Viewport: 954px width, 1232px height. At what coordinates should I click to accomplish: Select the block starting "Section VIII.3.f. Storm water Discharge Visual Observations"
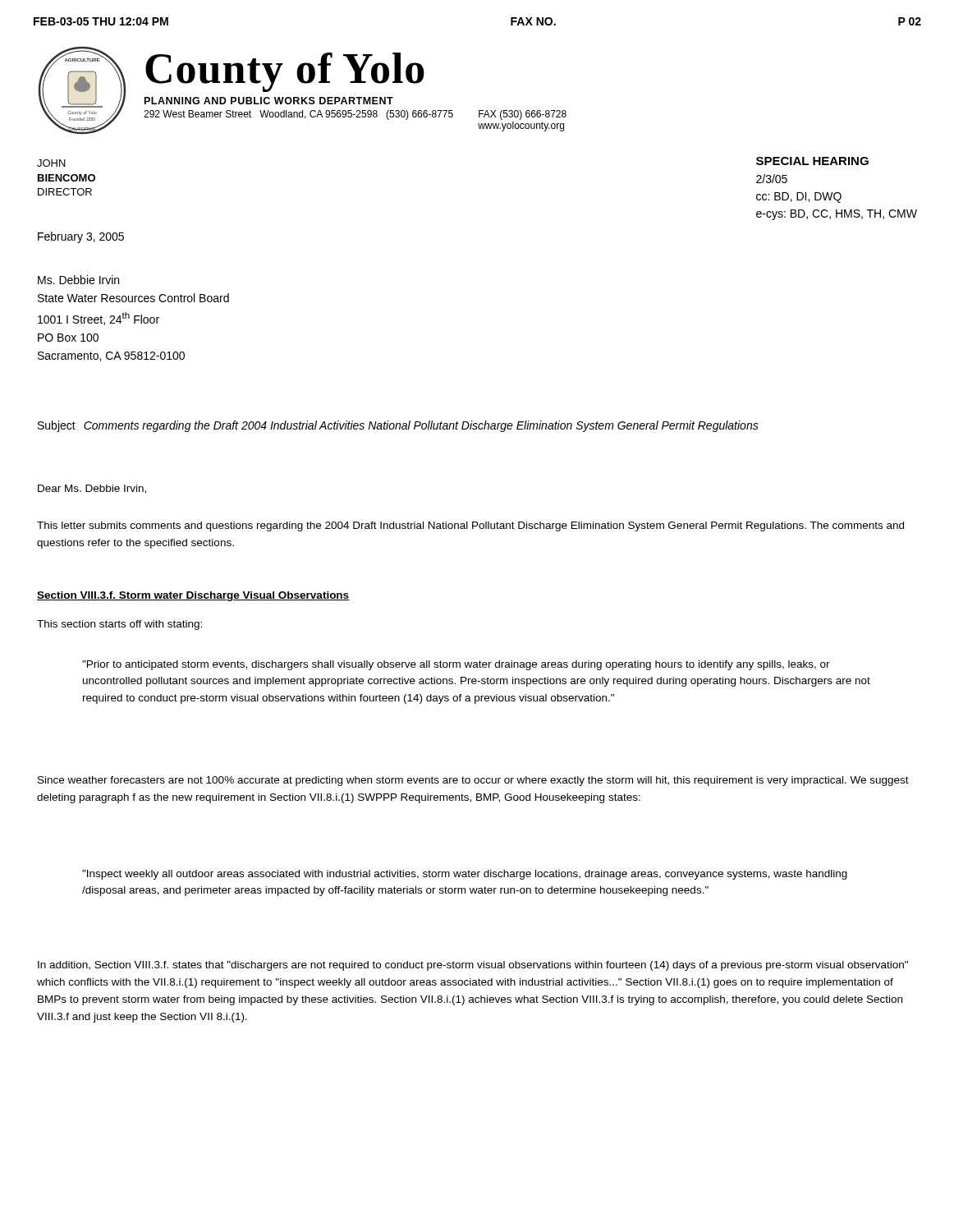[x=193, y=596]
